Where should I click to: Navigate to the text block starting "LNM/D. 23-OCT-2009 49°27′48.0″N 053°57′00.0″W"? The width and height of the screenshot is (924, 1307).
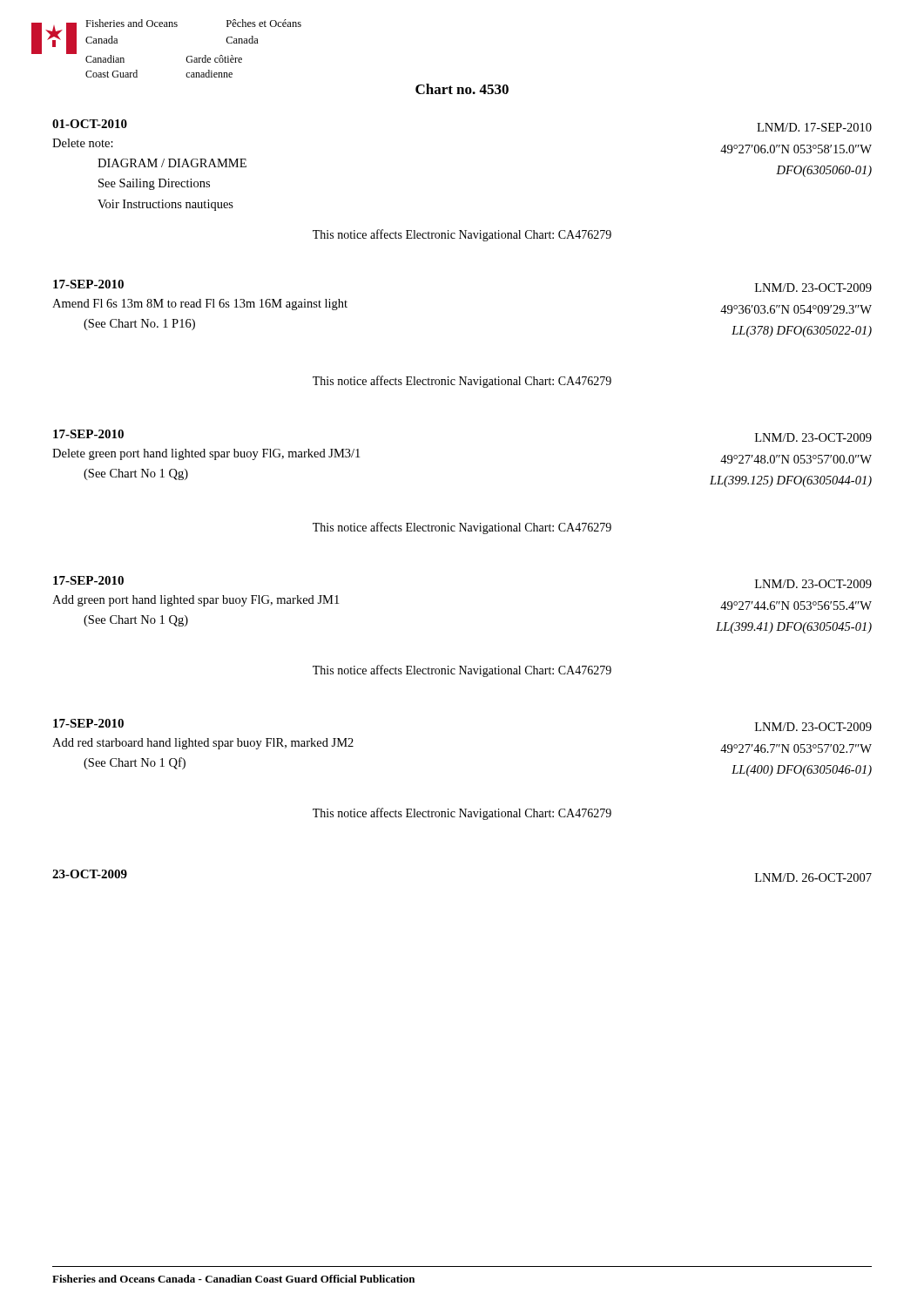pos(791,459)
